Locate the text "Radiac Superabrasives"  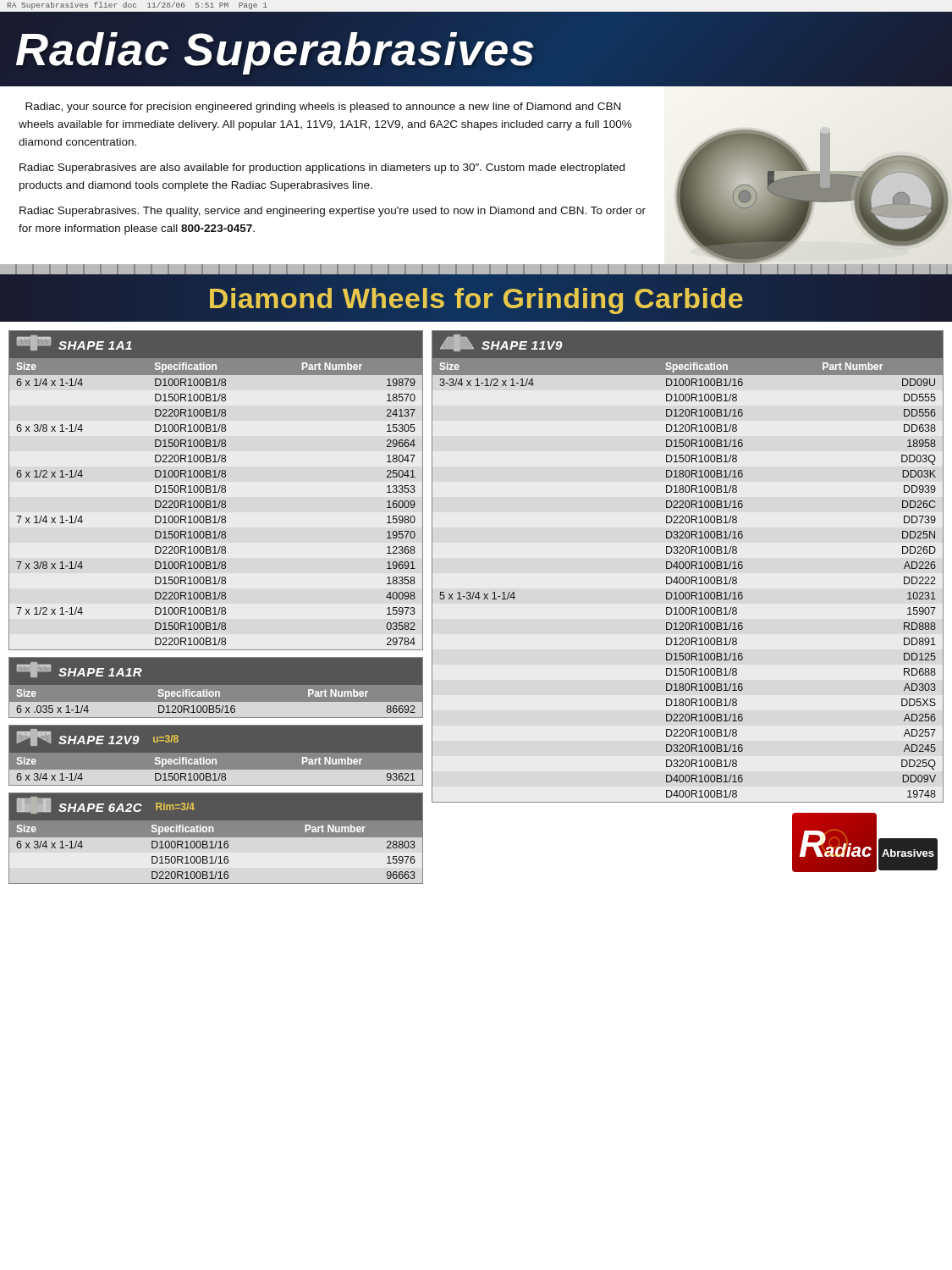tap(276, 49)
